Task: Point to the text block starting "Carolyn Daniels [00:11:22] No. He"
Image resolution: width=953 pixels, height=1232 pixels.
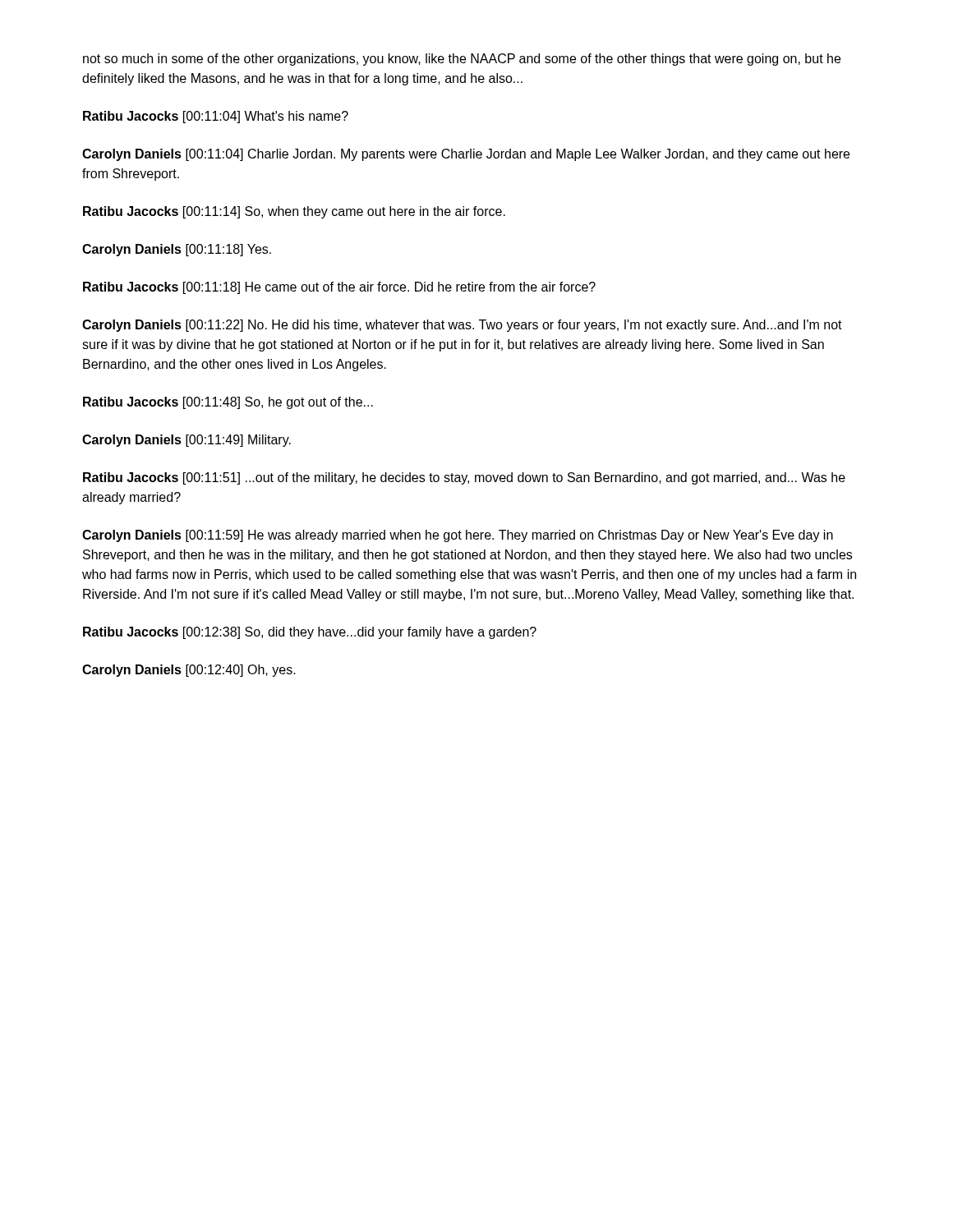Action: point(476,345)
